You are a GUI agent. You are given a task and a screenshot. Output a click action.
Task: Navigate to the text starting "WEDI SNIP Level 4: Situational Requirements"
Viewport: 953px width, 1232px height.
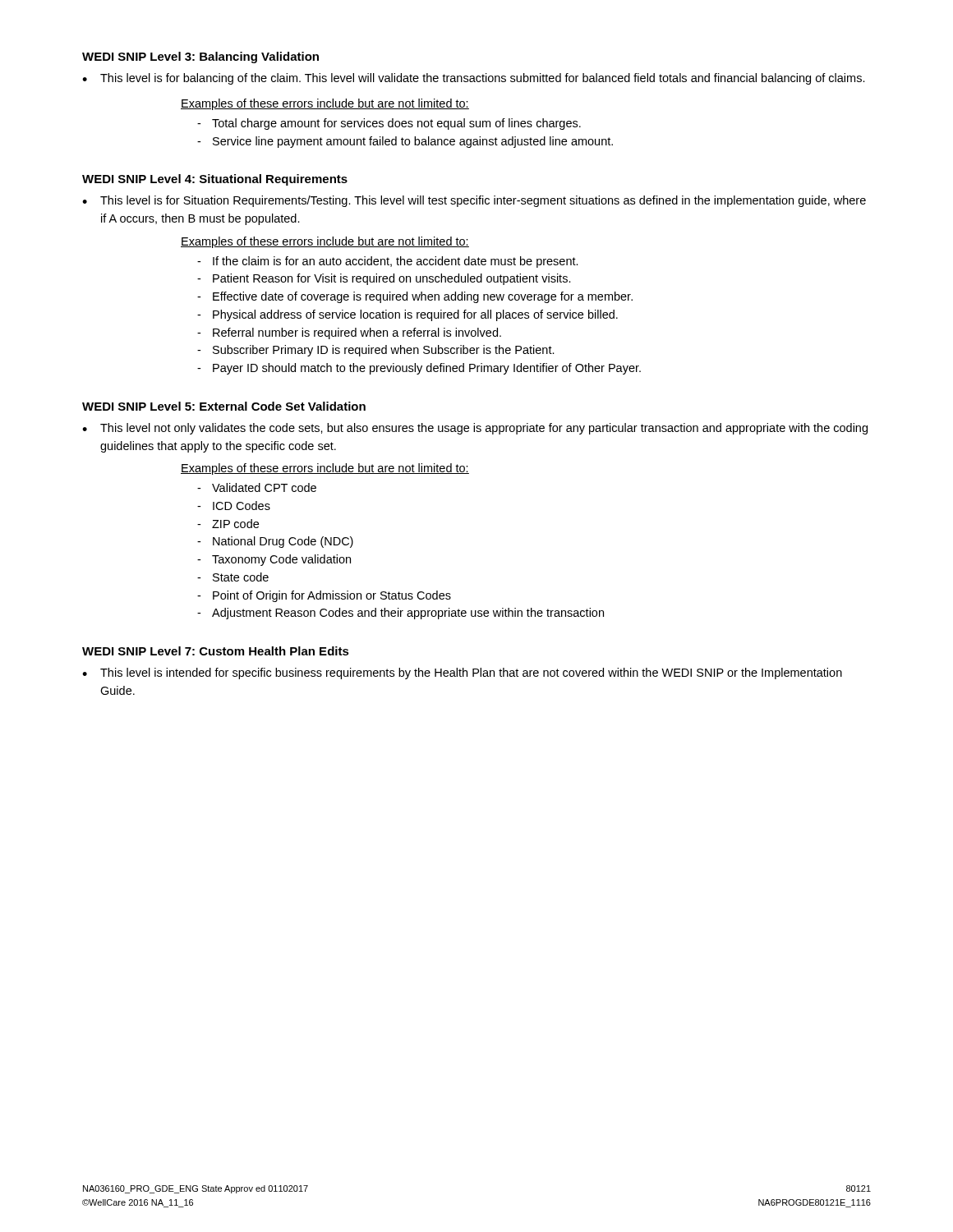215,179
